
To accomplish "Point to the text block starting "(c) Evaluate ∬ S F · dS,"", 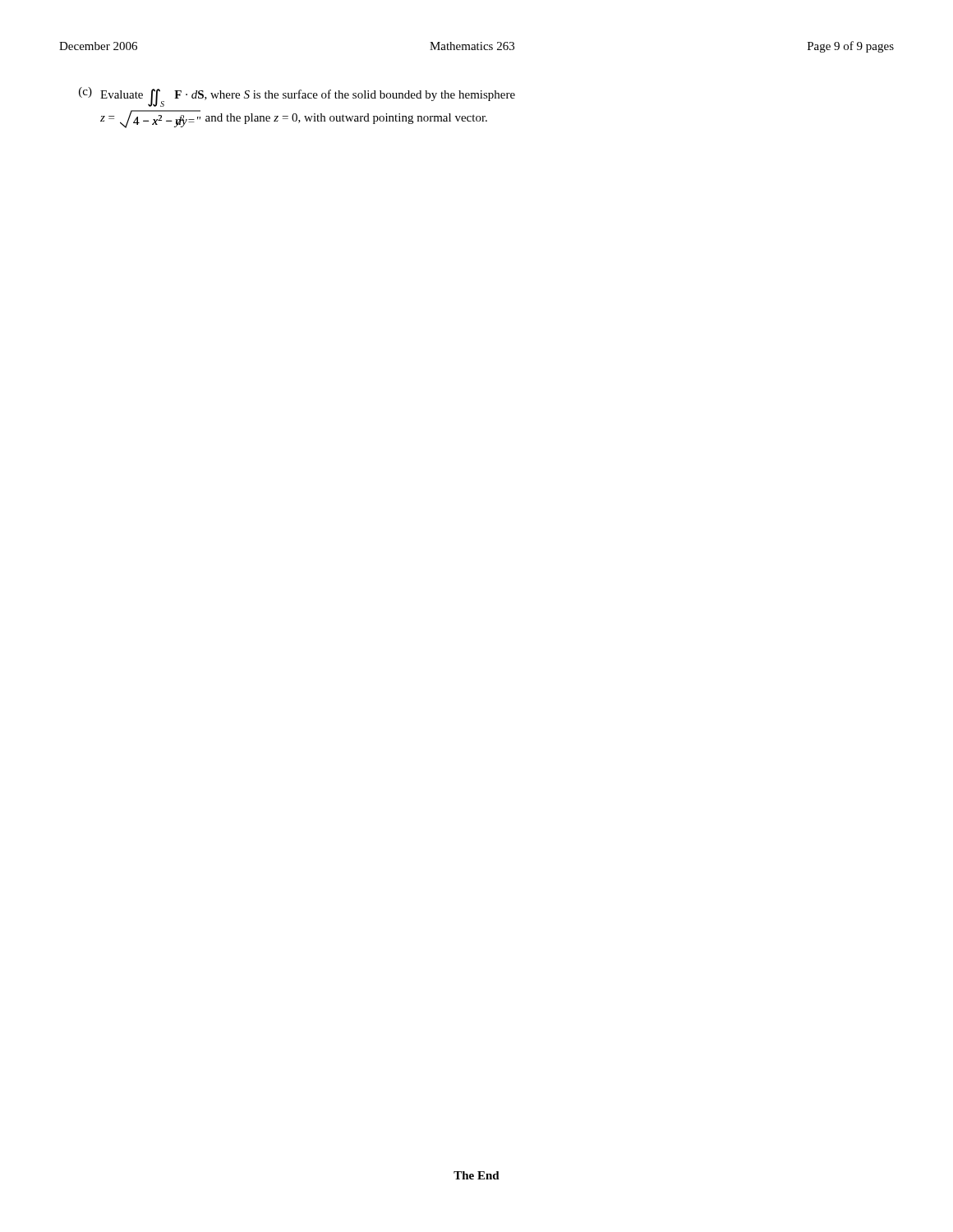I will [x=476, y=108].
